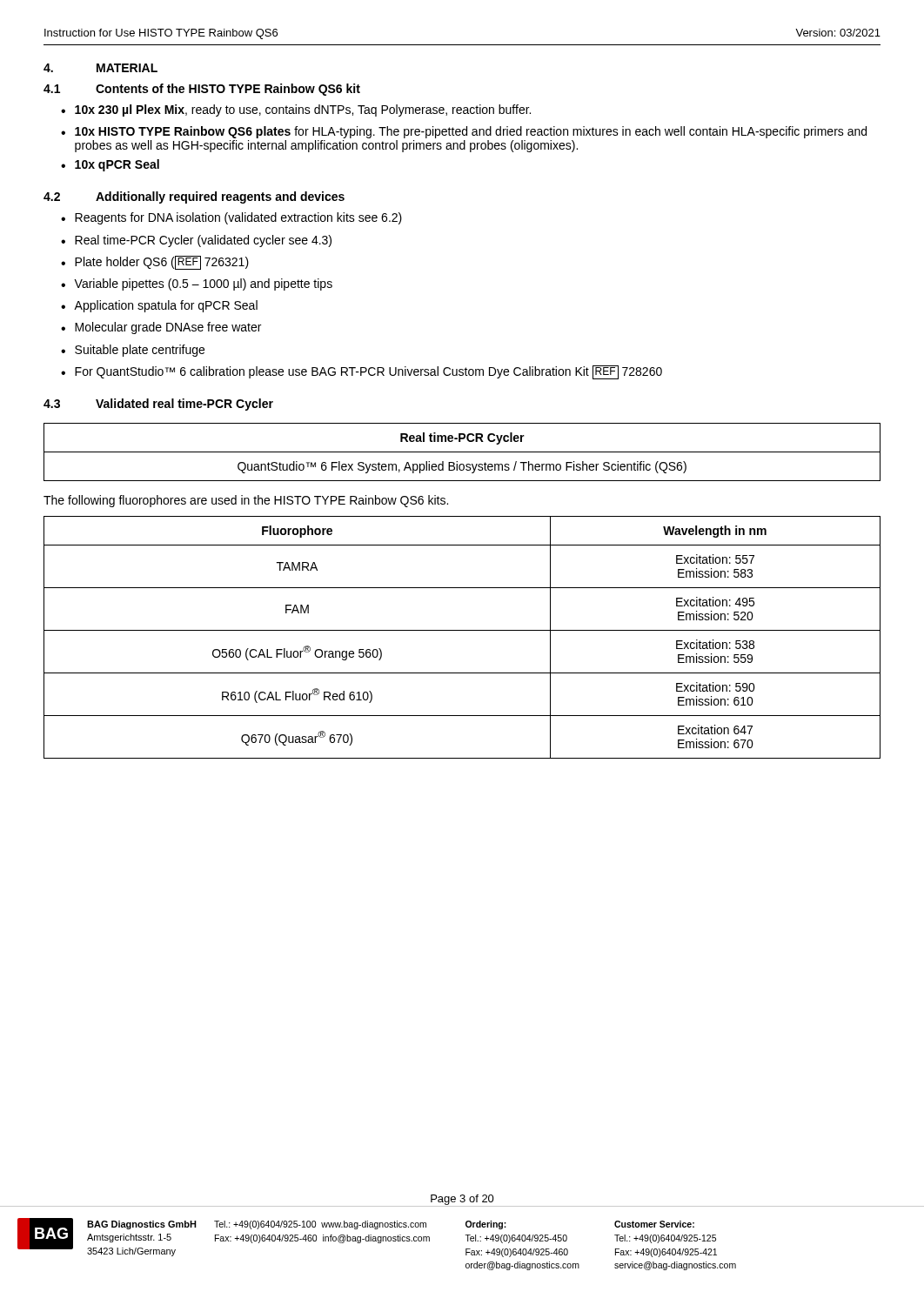
Task: Select the section header with the text "4.3 Validated real time-PCR"
Action: [x=158, y=404]
